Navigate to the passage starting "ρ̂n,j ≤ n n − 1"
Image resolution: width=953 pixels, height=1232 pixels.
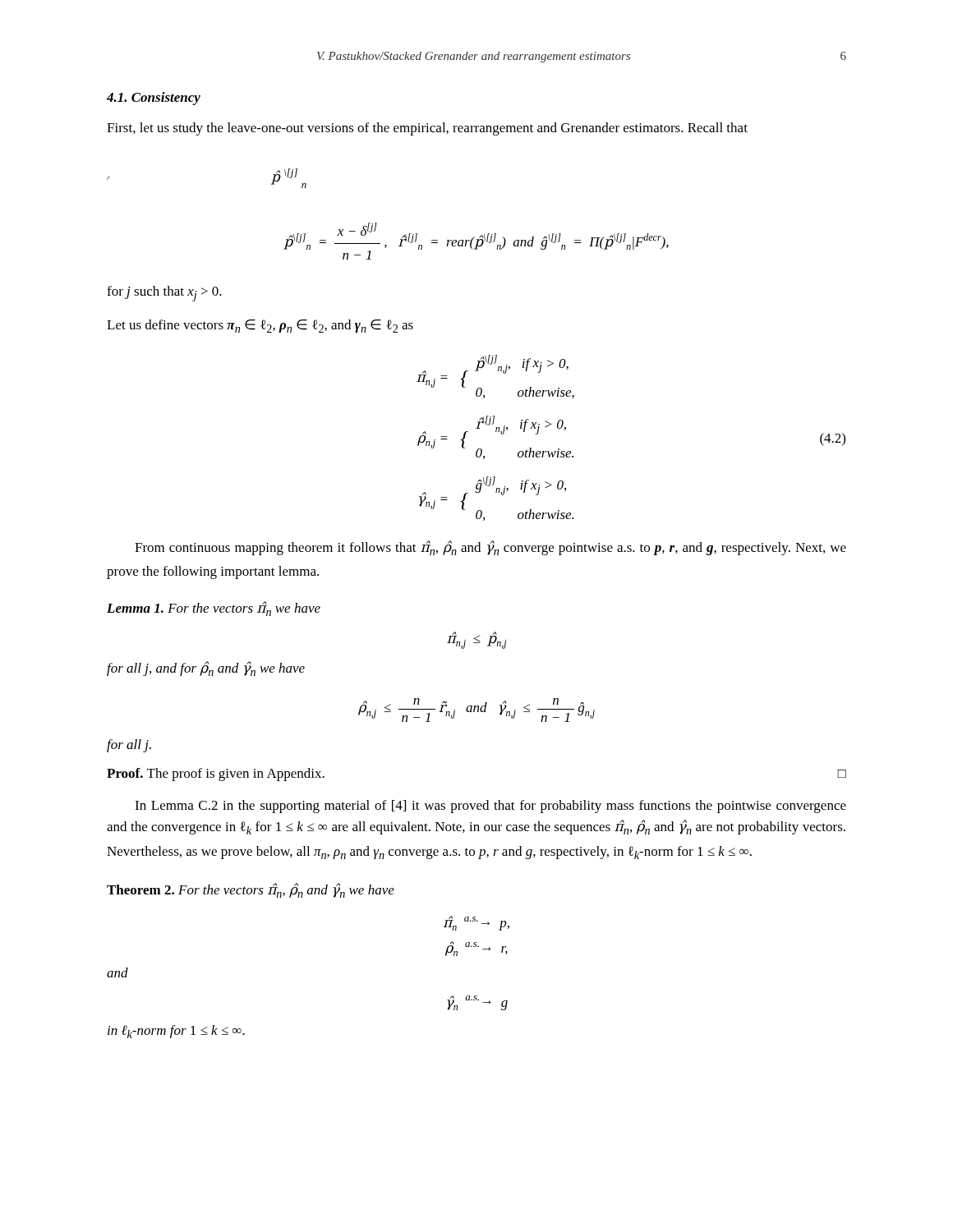(x=476, y=709)
